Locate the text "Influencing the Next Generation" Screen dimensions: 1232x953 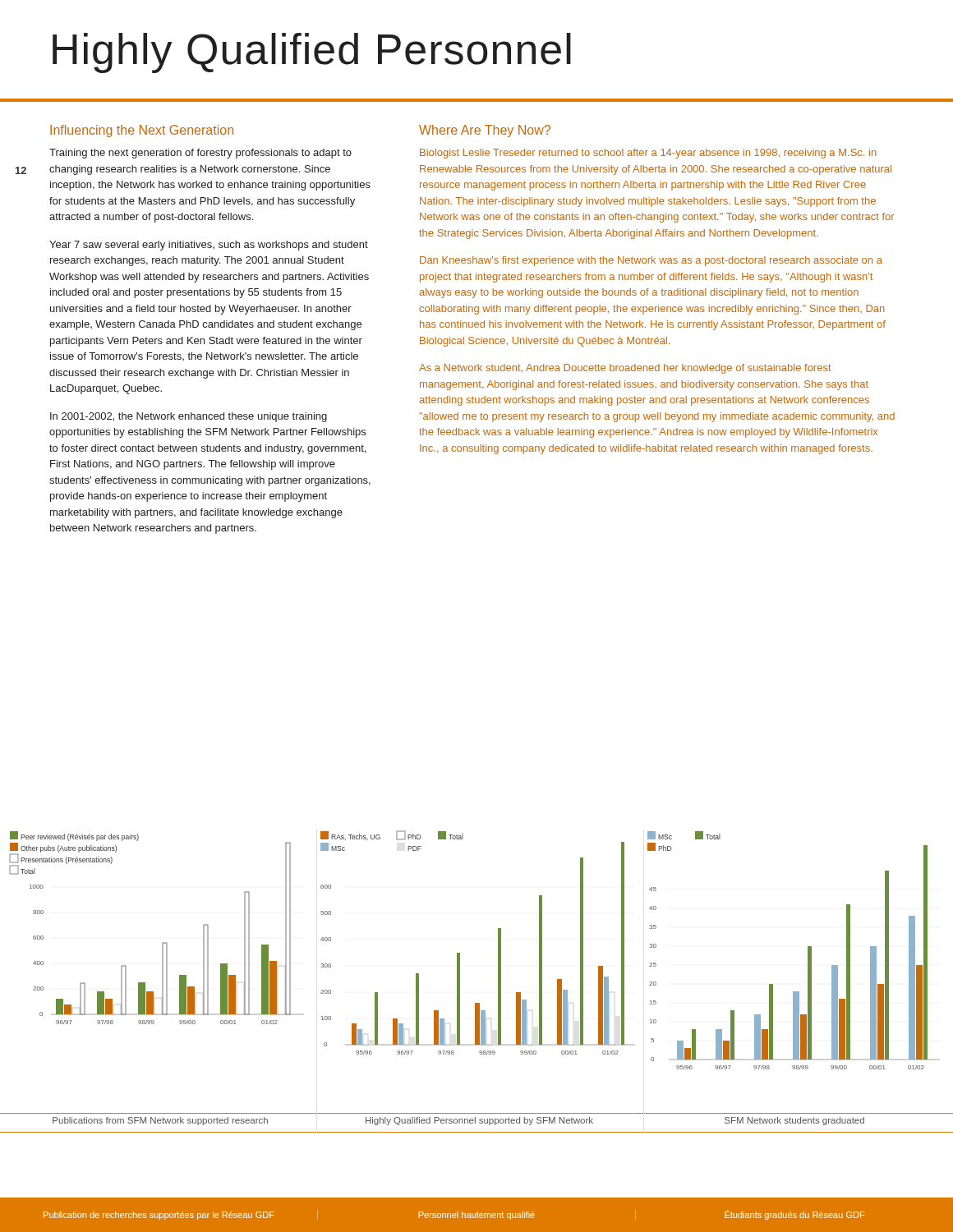coord(142,130)
